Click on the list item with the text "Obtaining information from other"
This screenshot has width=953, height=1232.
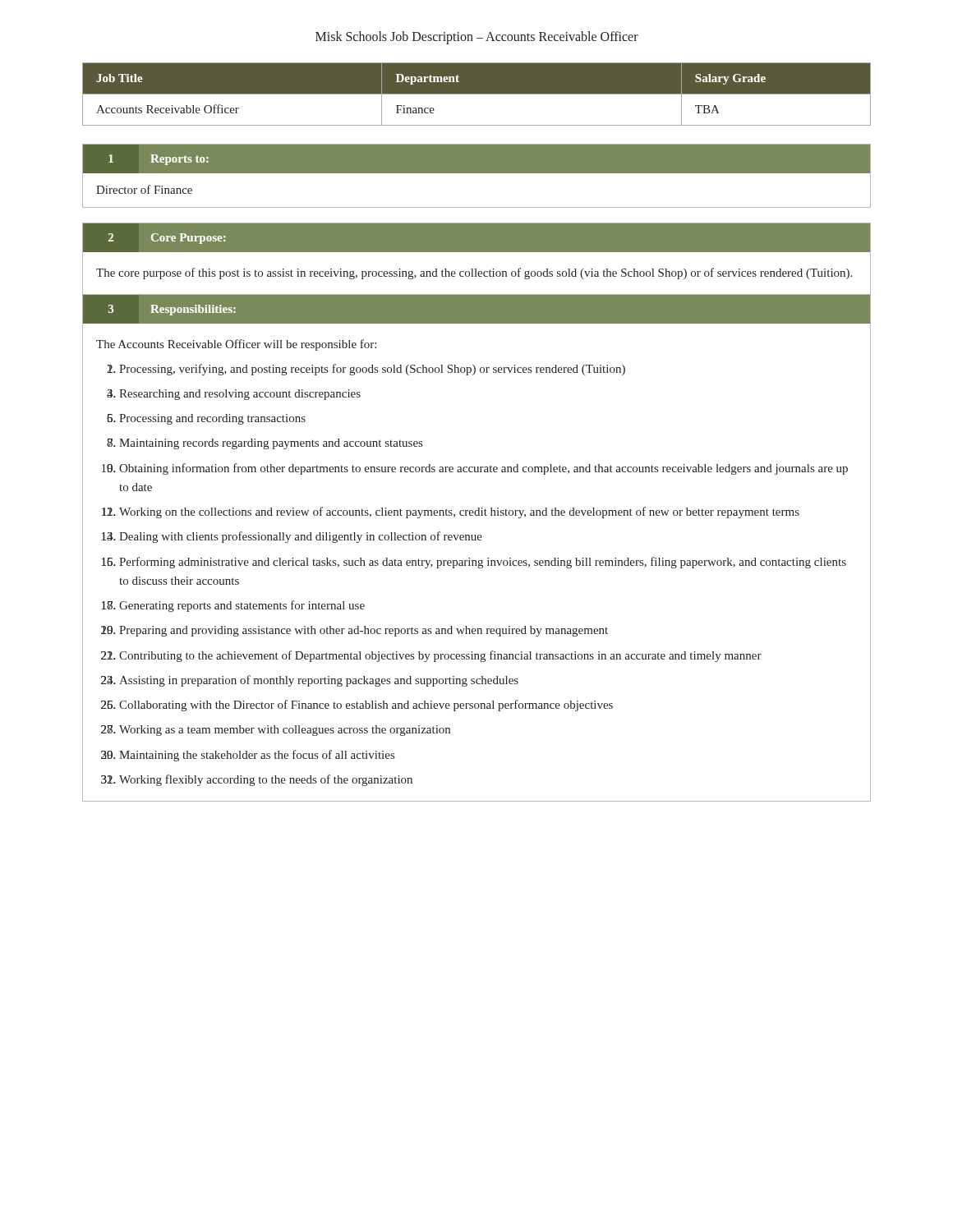(488, 478)
